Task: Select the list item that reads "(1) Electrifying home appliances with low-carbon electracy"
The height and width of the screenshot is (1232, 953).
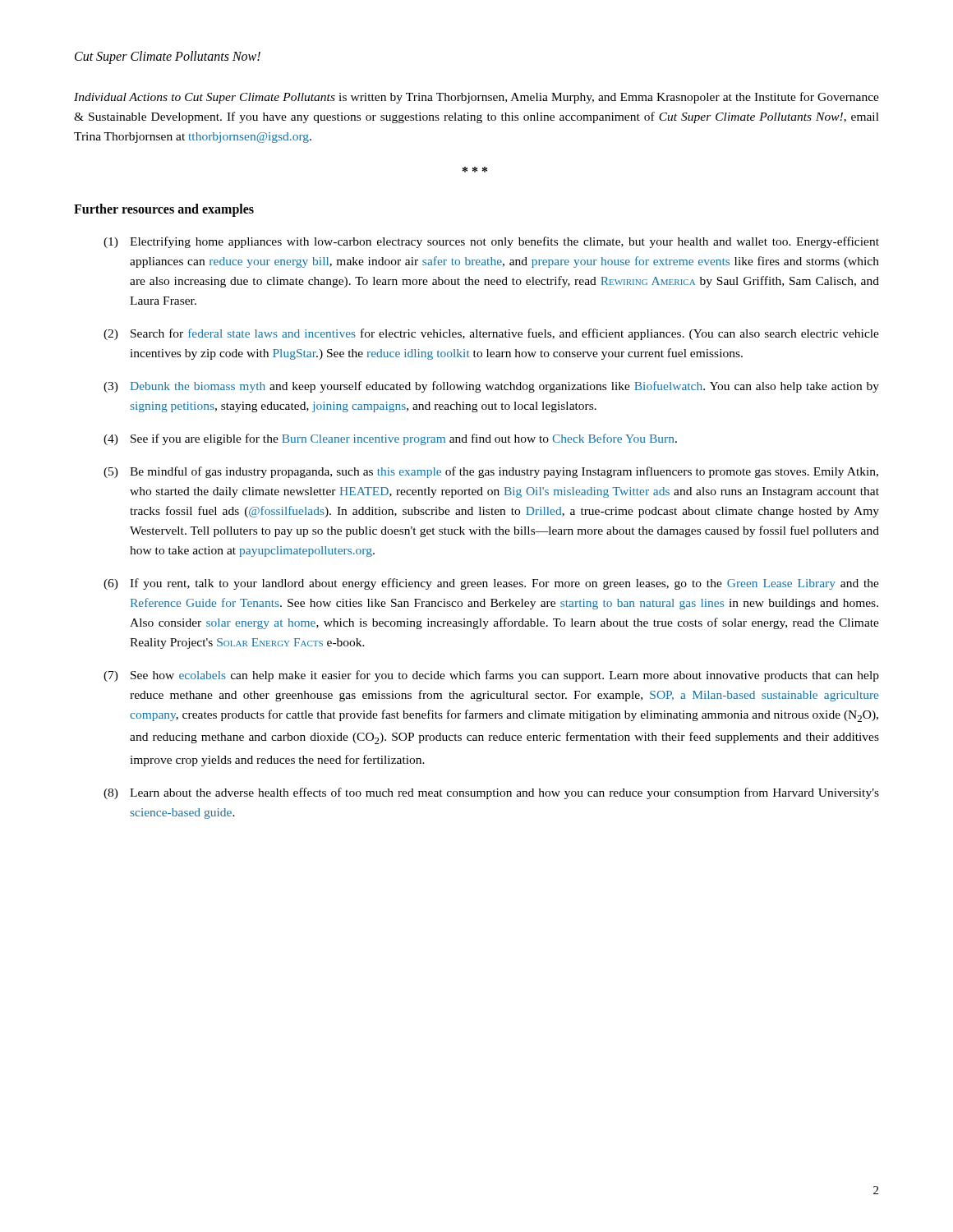Action: (476, 271)
